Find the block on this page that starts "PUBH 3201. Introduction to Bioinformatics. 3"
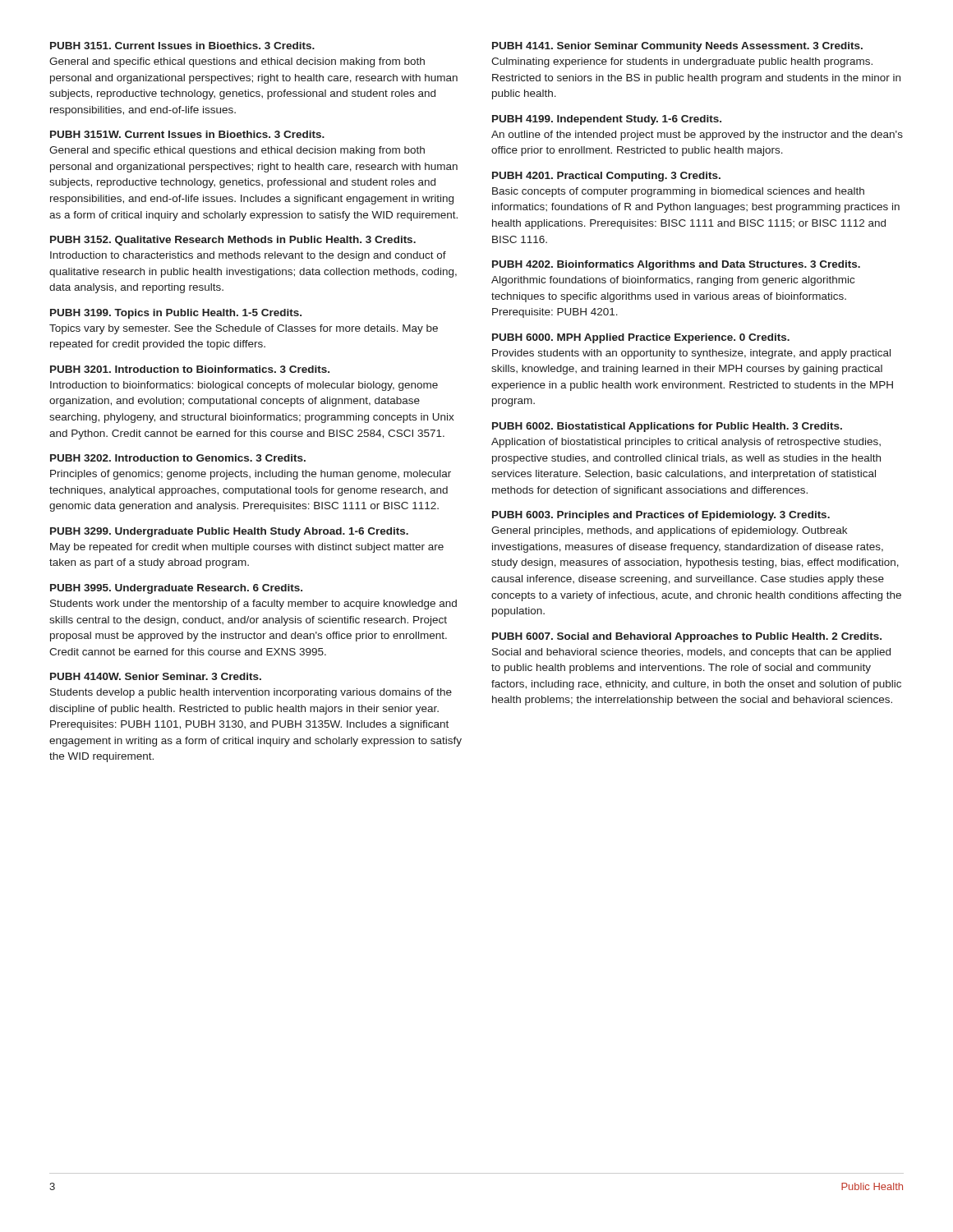This screenshot has width=953, height=1232. pos(255,402)
